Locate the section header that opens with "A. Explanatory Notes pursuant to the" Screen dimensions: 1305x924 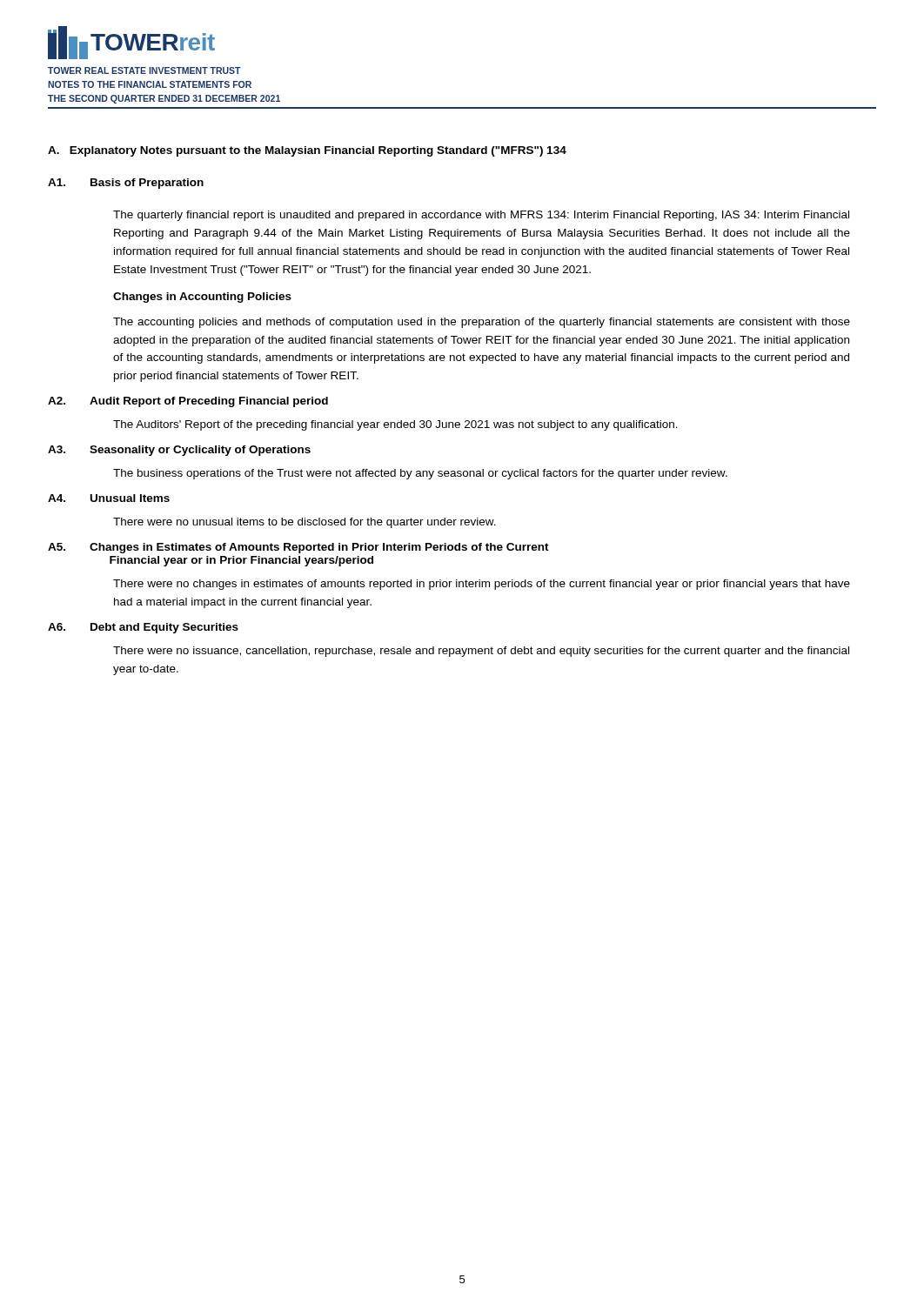click(307, 150)
